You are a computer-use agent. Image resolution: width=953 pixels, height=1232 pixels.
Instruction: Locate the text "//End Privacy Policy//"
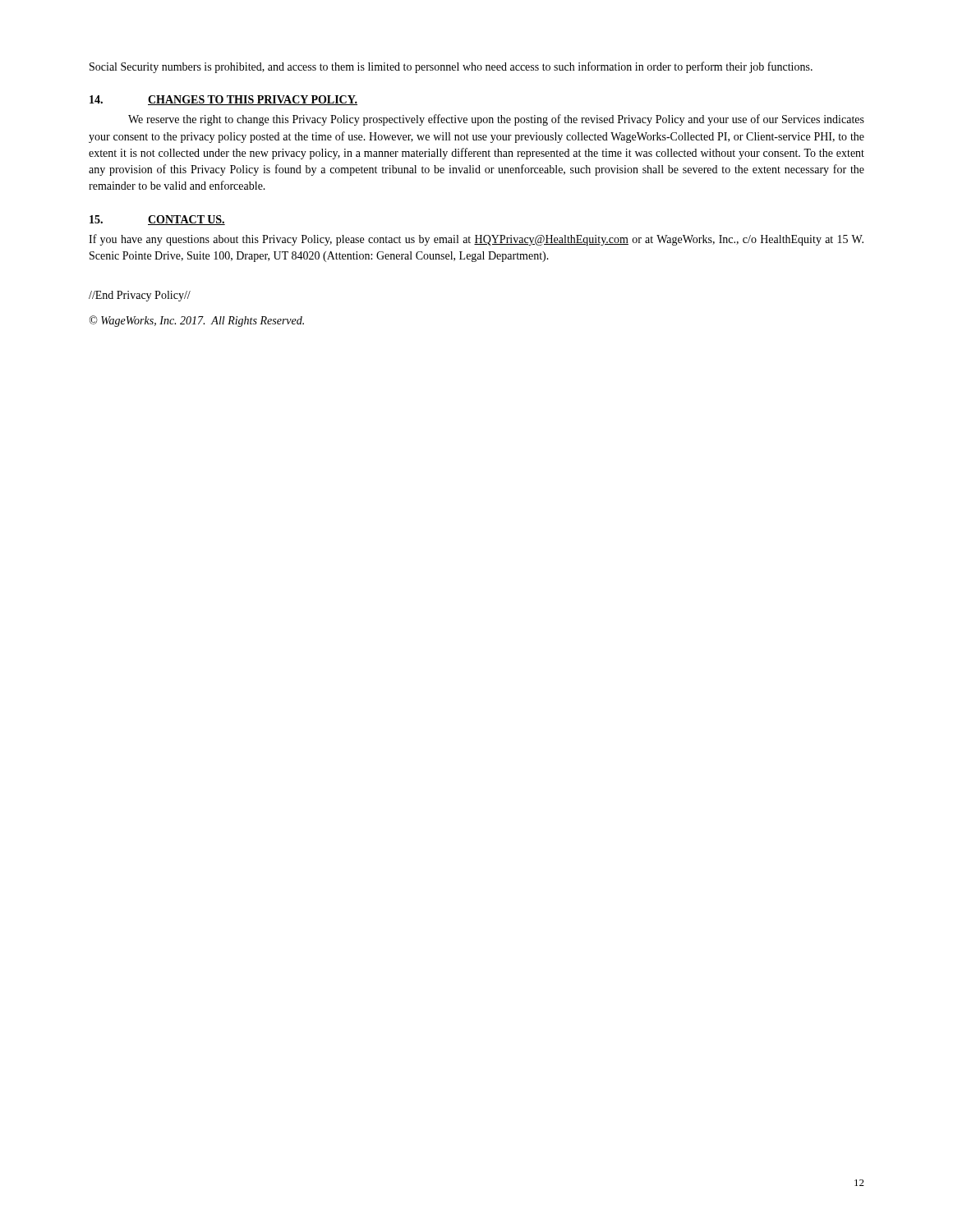pyautogui.click(x=140, y=296)
